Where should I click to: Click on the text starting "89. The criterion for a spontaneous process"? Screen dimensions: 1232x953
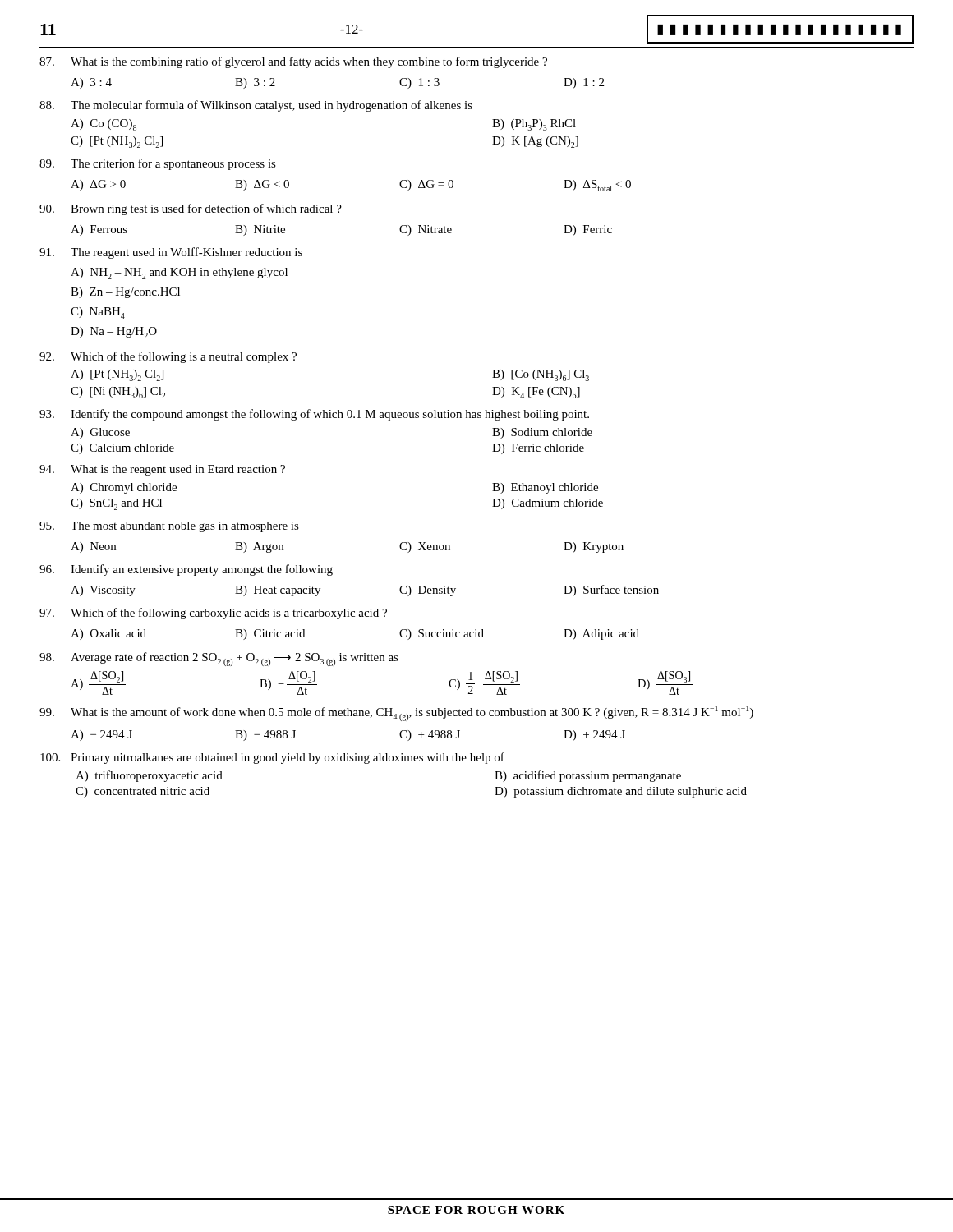[158, 164]
